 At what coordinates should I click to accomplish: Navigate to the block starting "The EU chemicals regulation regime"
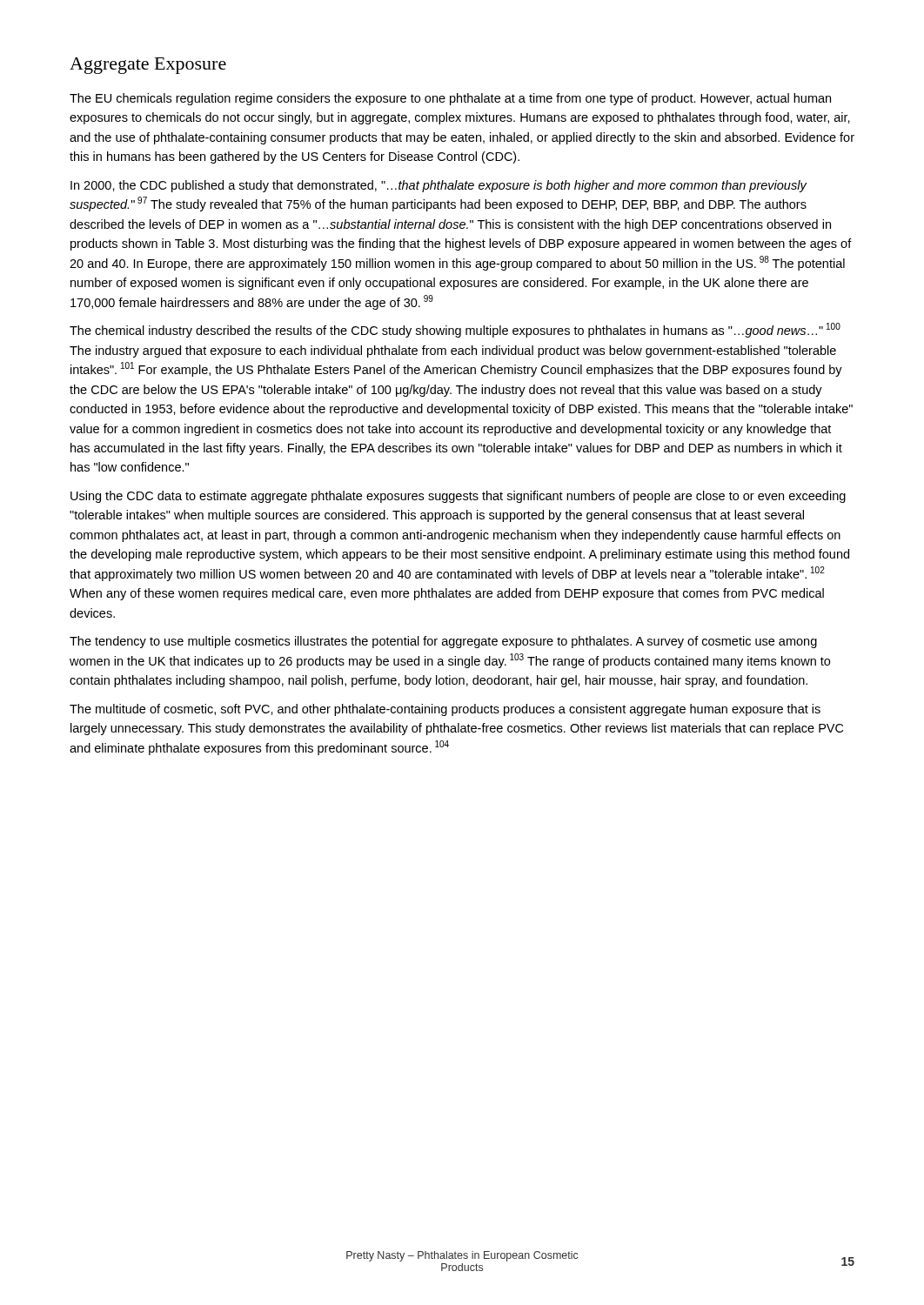[462, 128]
